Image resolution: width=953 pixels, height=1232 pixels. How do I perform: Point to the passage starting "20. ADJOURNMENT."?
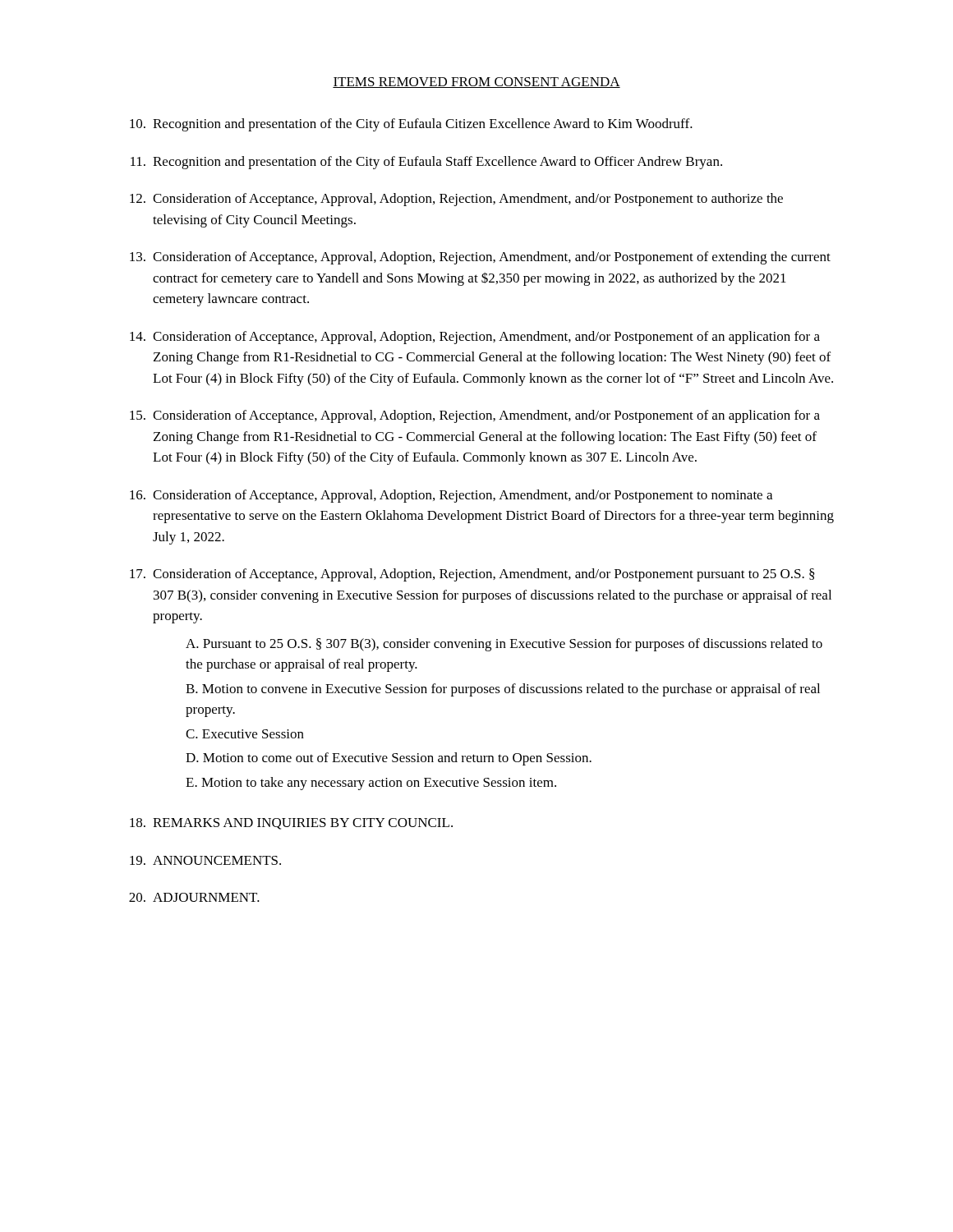pos(194,897)
